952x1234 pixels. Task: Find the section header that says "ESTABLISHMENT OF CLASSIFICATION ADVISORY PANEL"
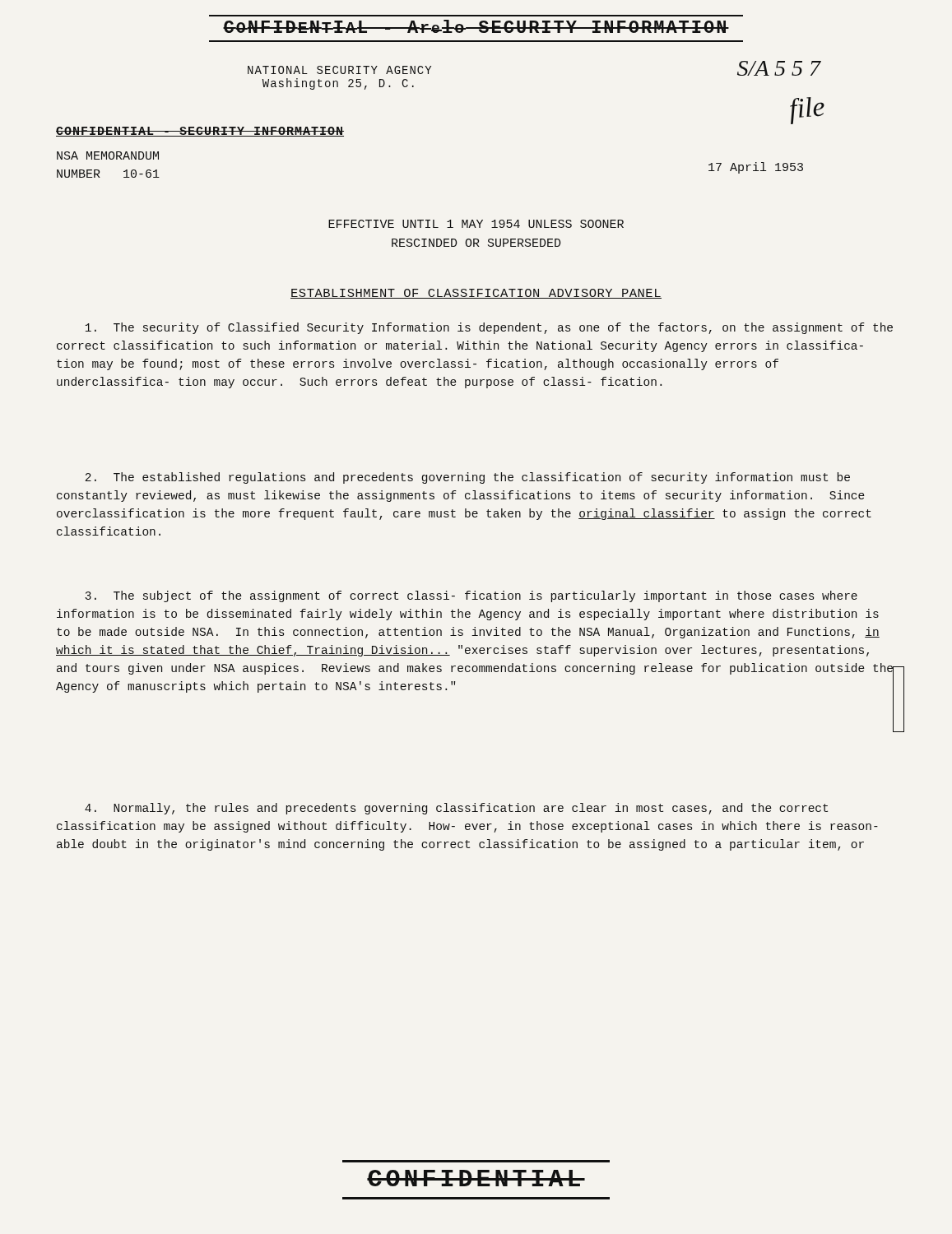pyautogui.click(x=476, y=294)
